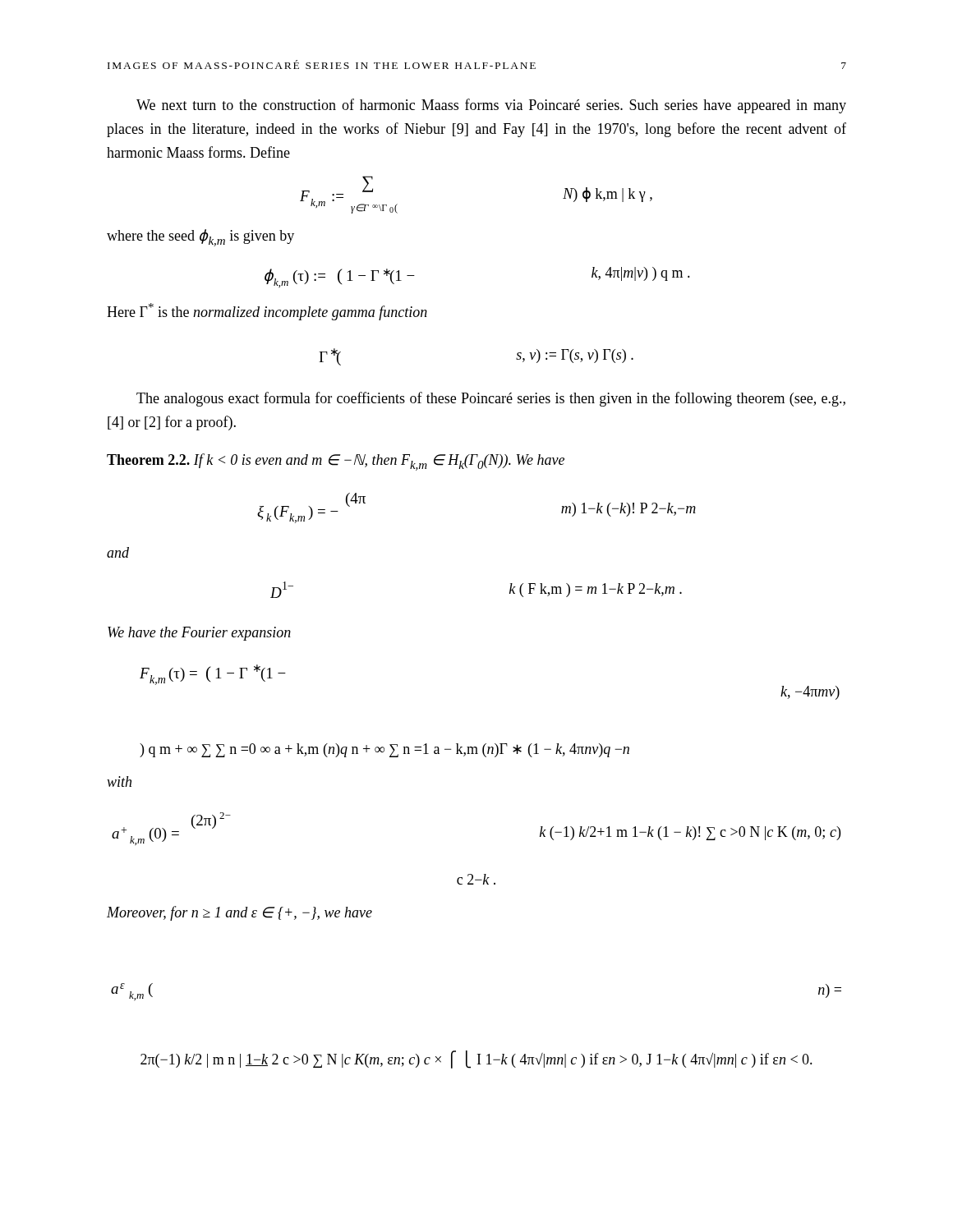Navigate to the passage starting "where the seed ϕk,m is"
The height and width of the screenshot is (1232, 953).
click(201, 237)
